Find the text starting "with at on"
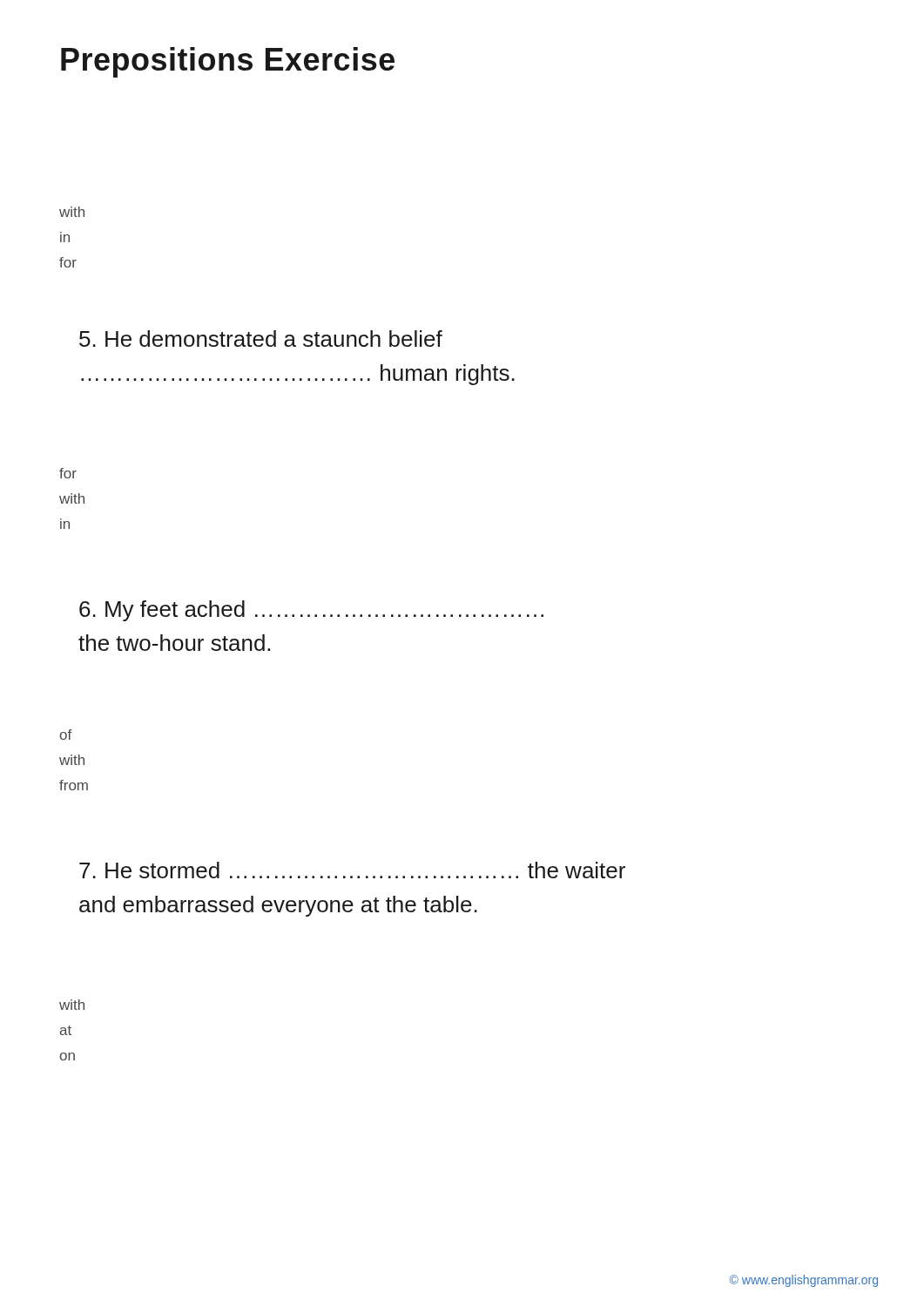 (72, 1031)
